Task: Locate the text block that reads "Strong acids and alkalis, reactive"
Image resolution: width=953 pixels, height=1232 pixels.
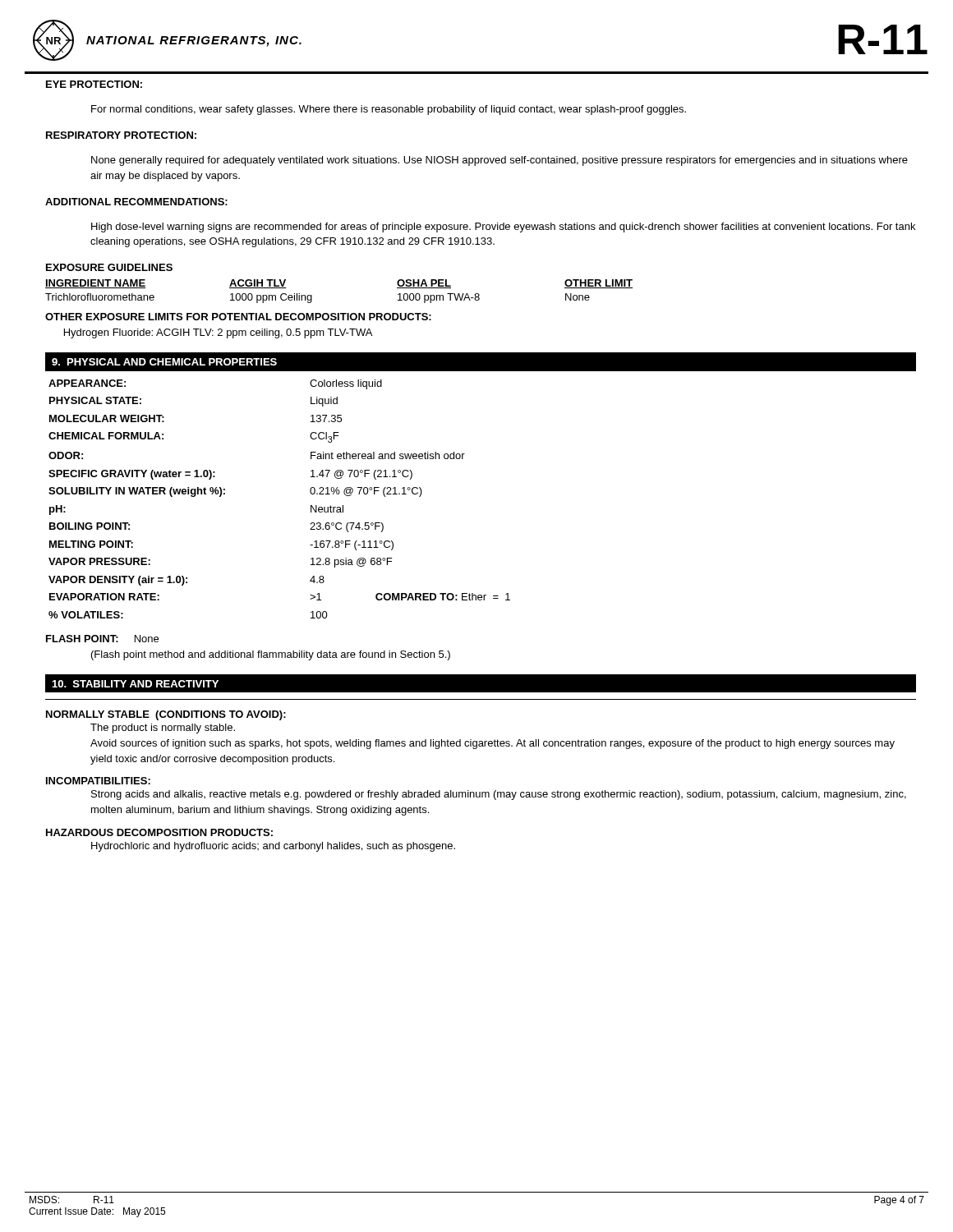Action: 503,803
